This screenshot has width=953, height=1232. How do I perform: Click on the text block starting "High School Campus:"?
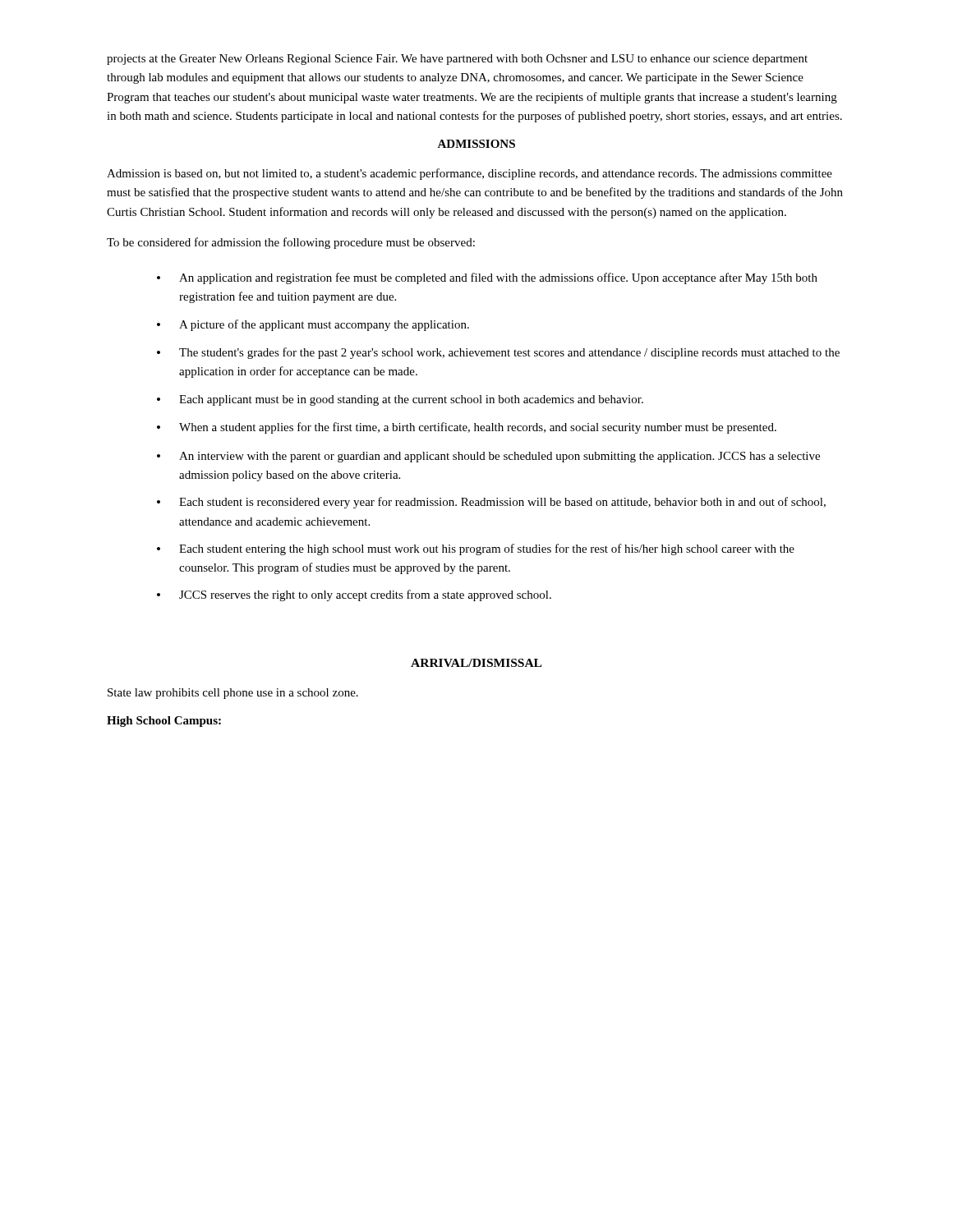point(164,721)
